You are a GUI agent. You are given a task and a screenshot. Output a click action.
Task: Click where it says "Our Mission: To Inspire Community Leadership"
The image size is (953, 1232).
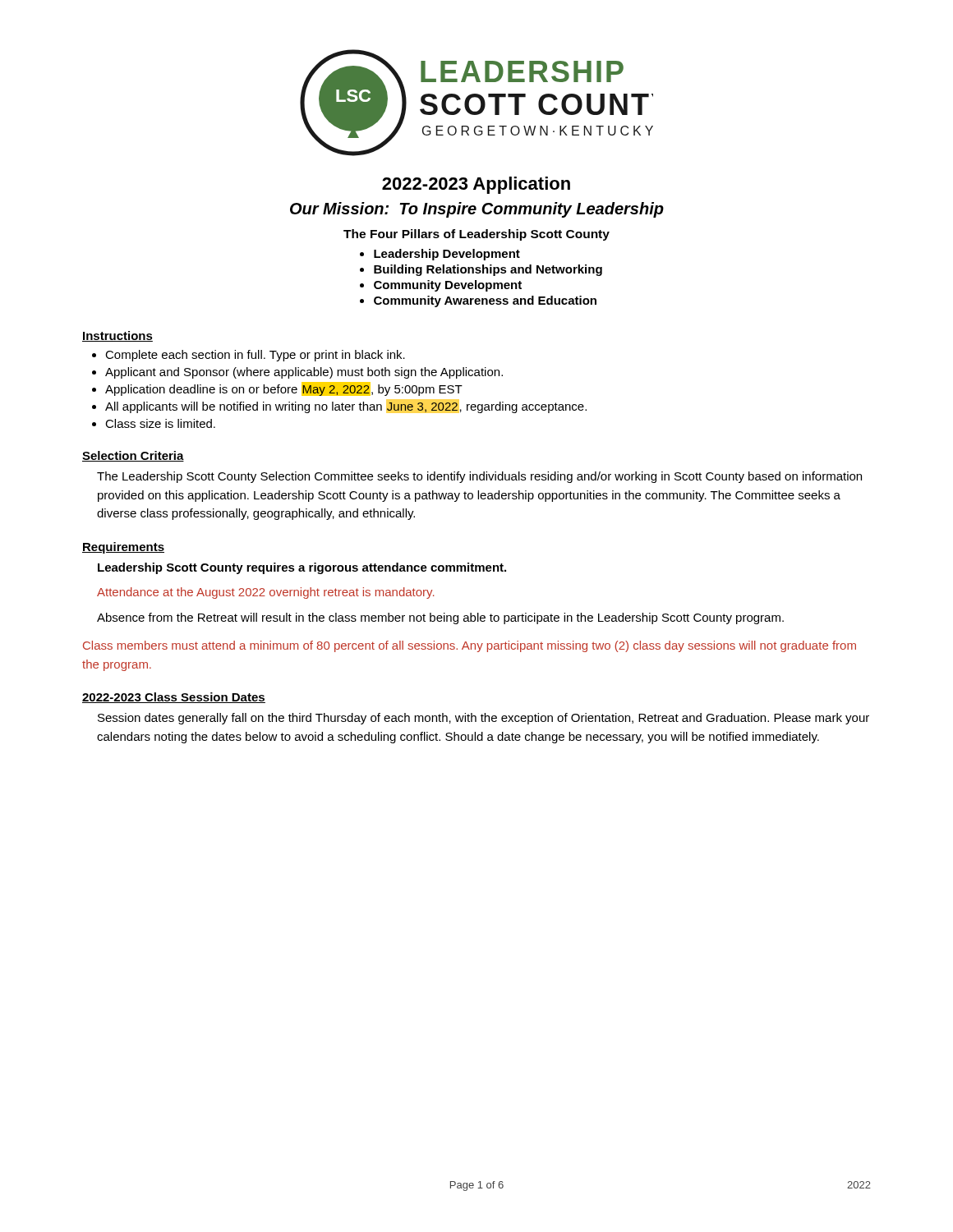476,209
